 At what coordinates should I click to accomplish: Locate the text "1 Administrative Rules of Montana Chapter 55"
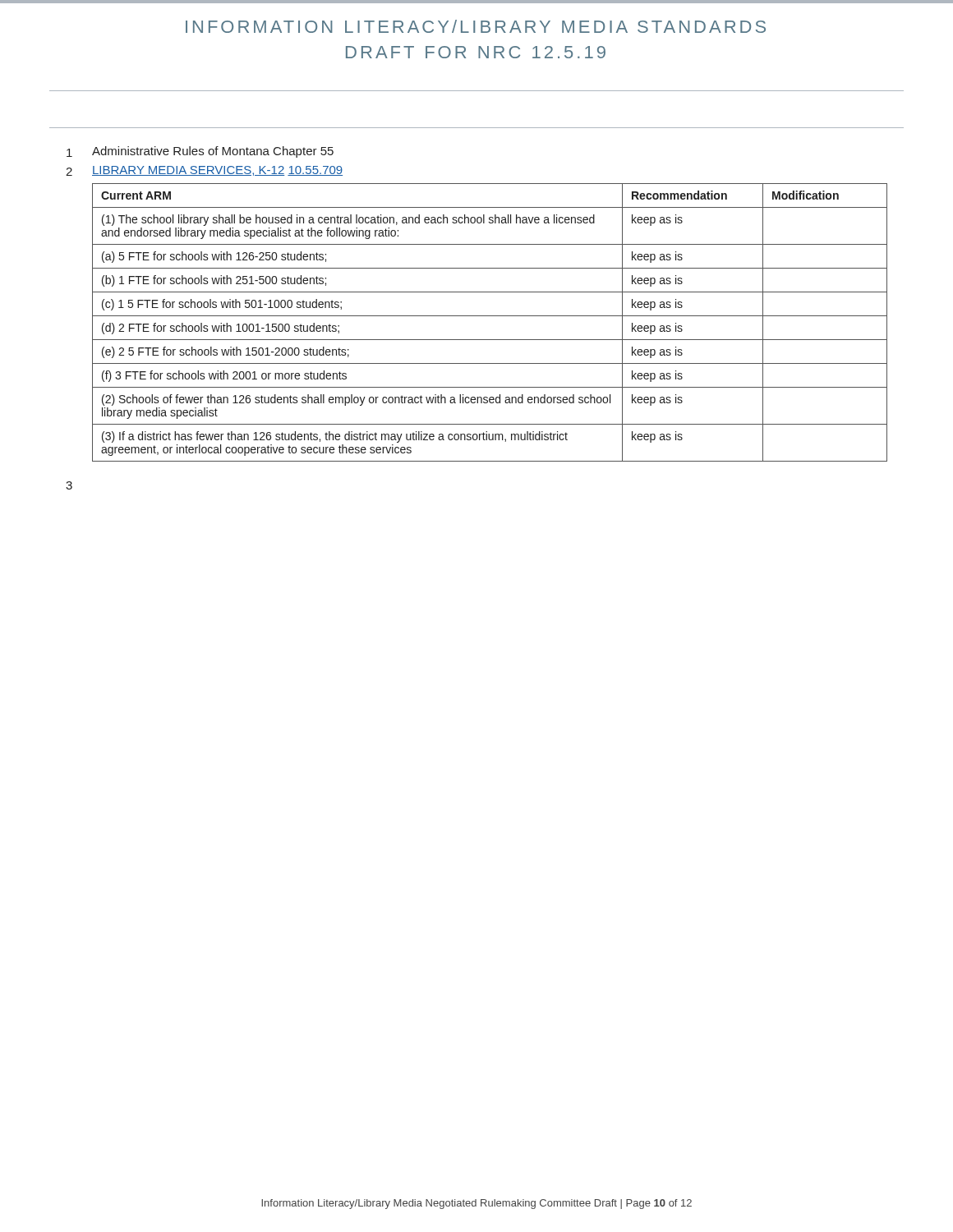(x=200, y=152)
